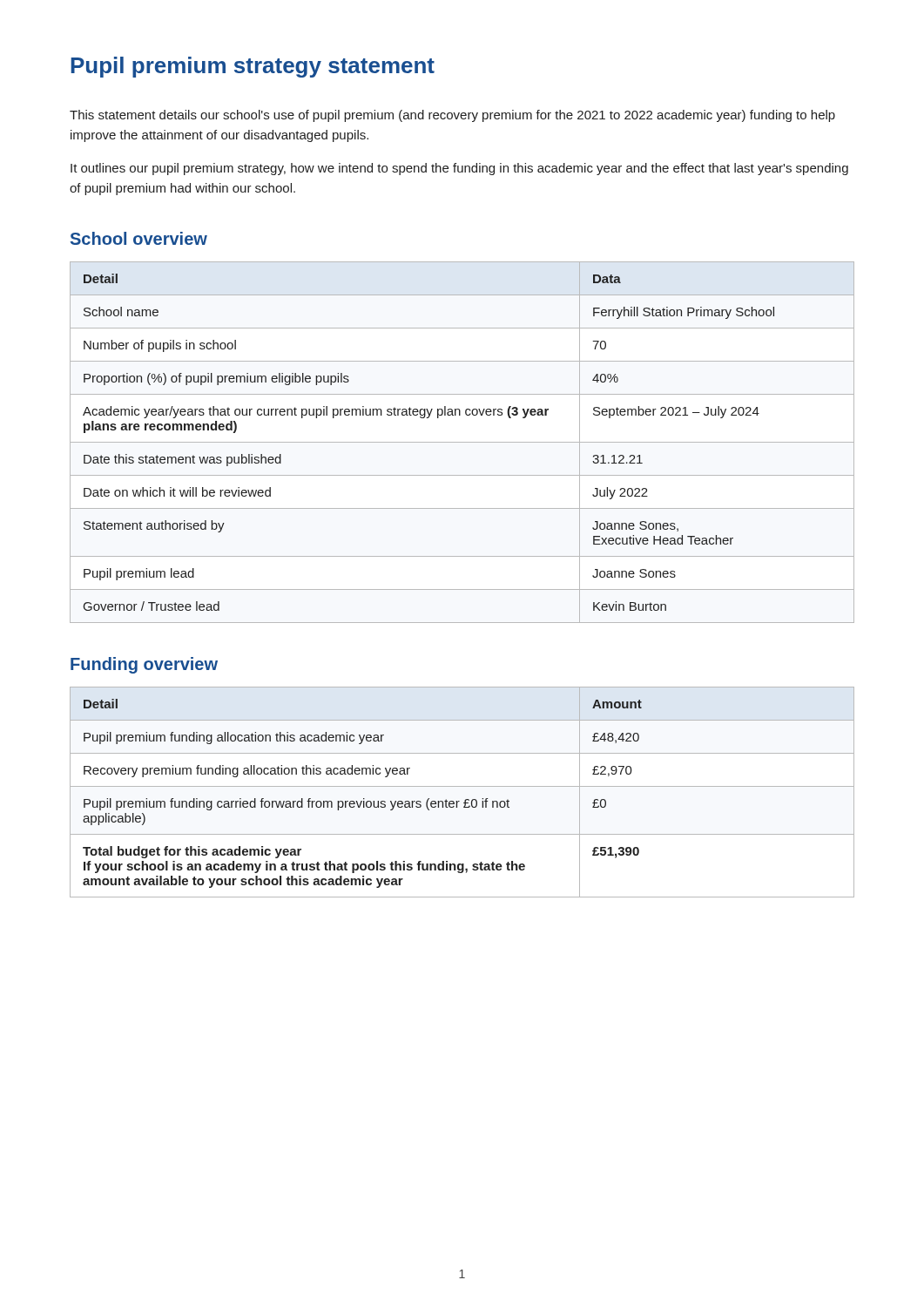
Task: Point to the region starting "Pupil premium strategy statement"
Action: click(253, 67)
